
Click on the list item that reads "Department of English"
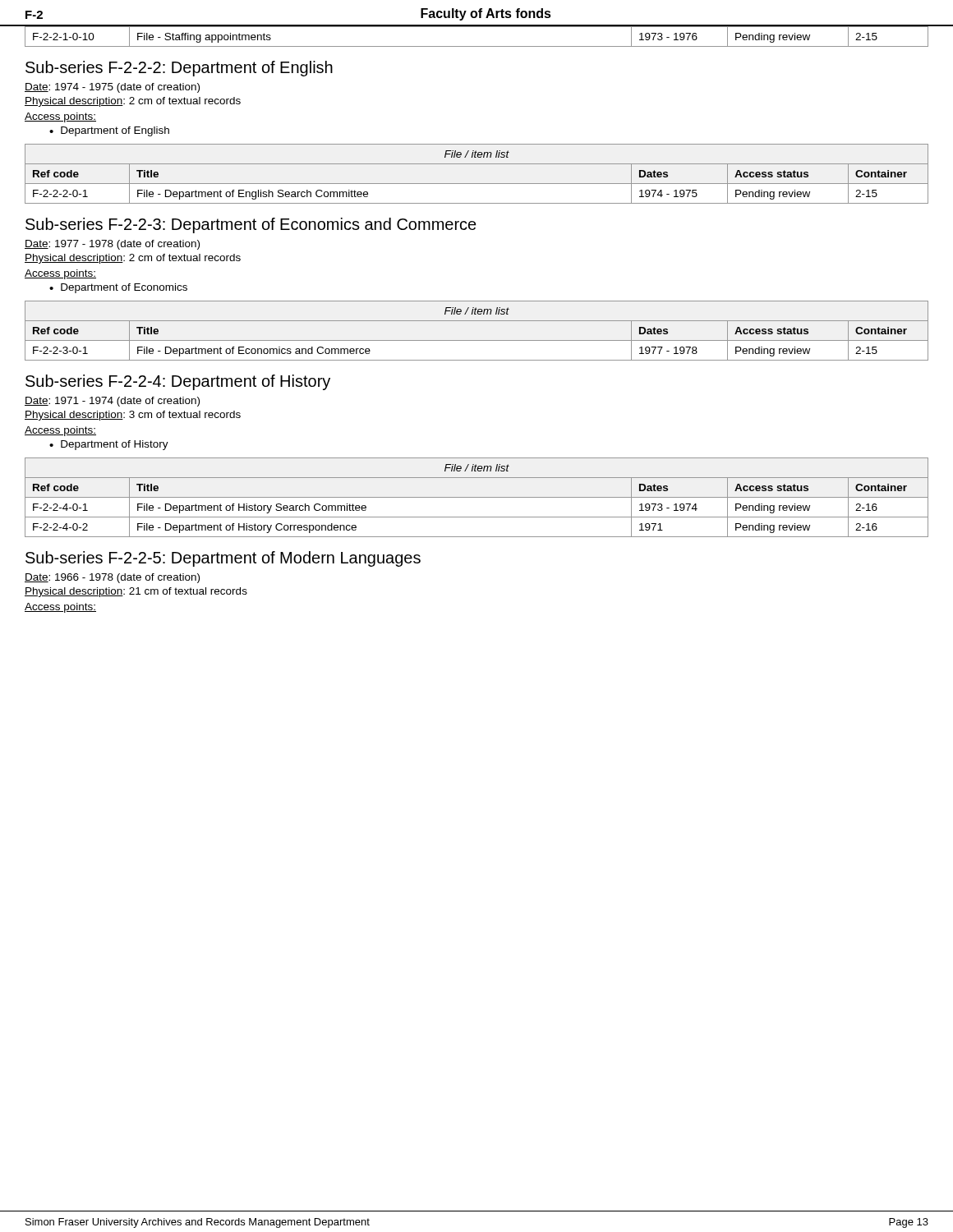click(x=115, y=130)
